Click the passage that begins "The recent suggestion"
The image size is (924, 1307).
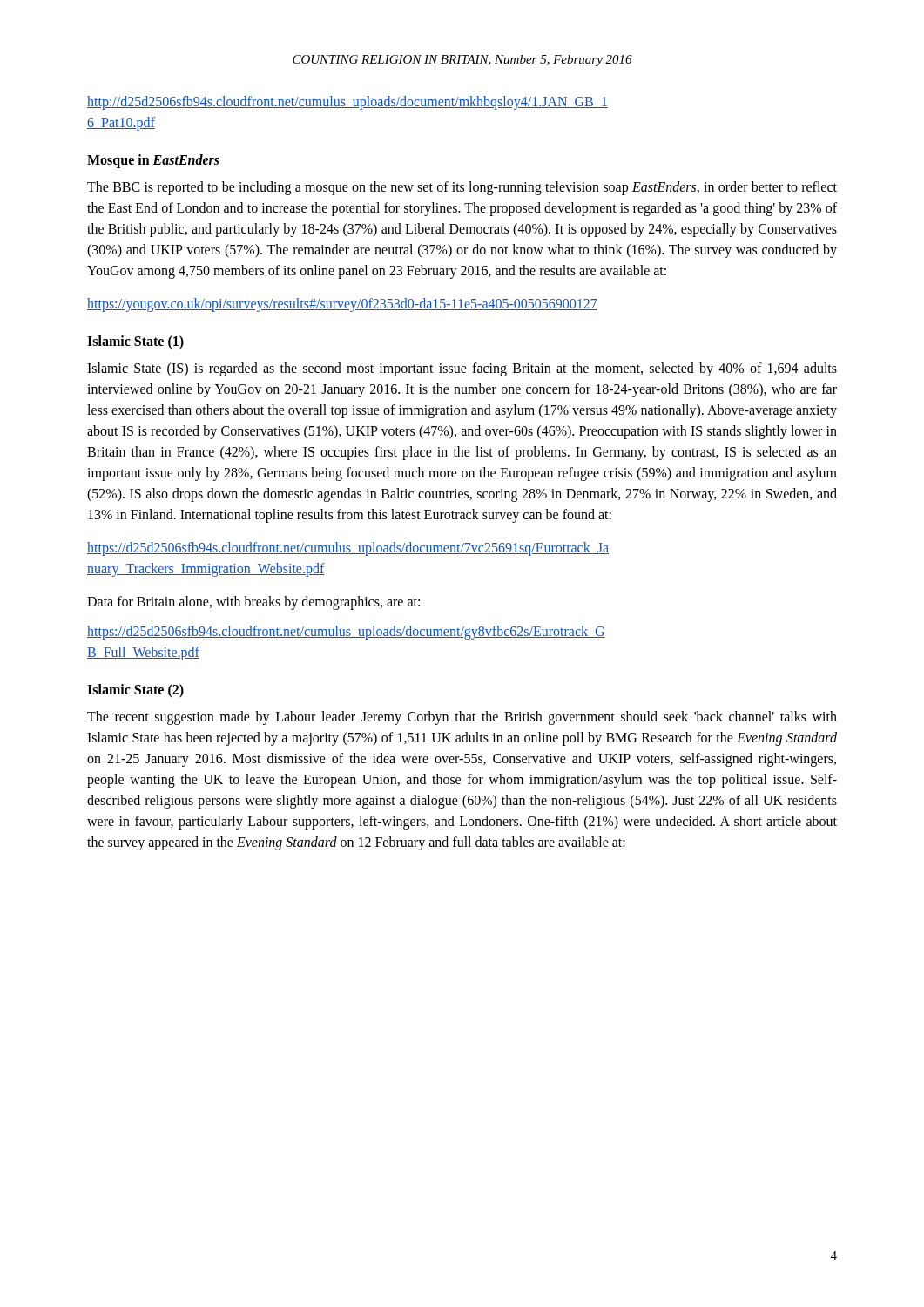[x=462, y=779]
